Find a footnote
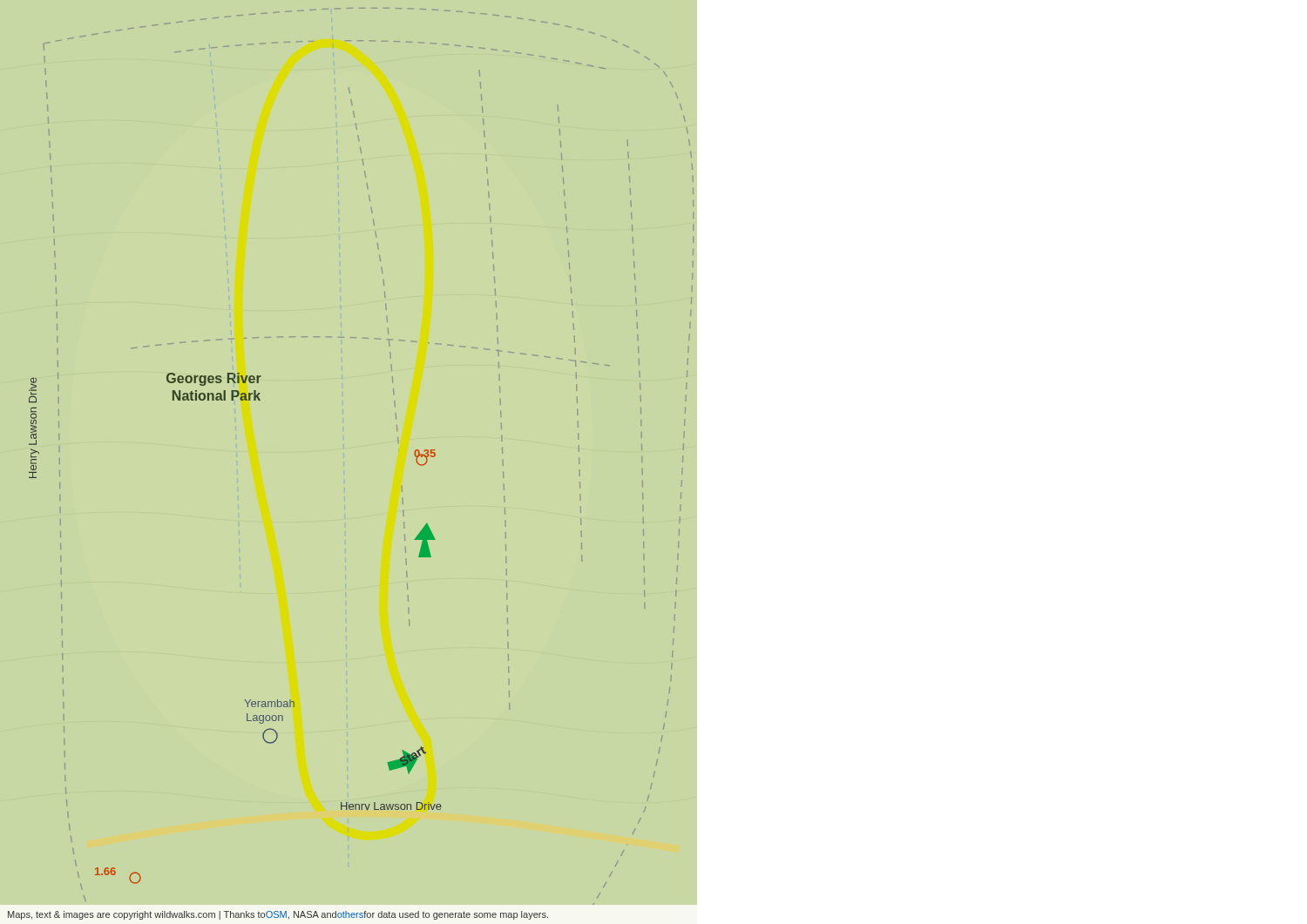 click(278, 914)
